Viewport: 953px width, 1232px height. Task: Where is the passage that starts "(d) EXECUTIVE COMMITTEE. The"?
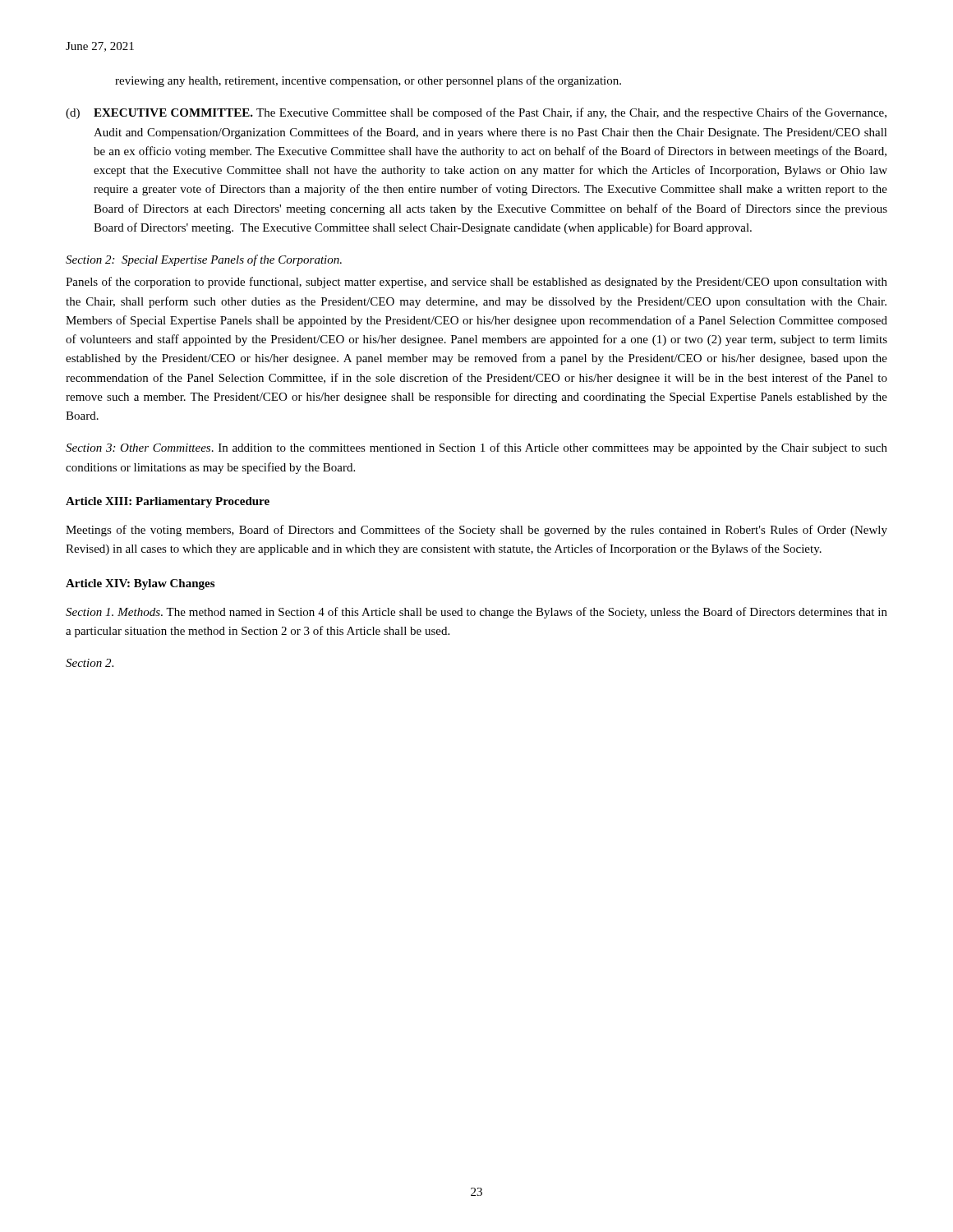(x=476, y=171)
